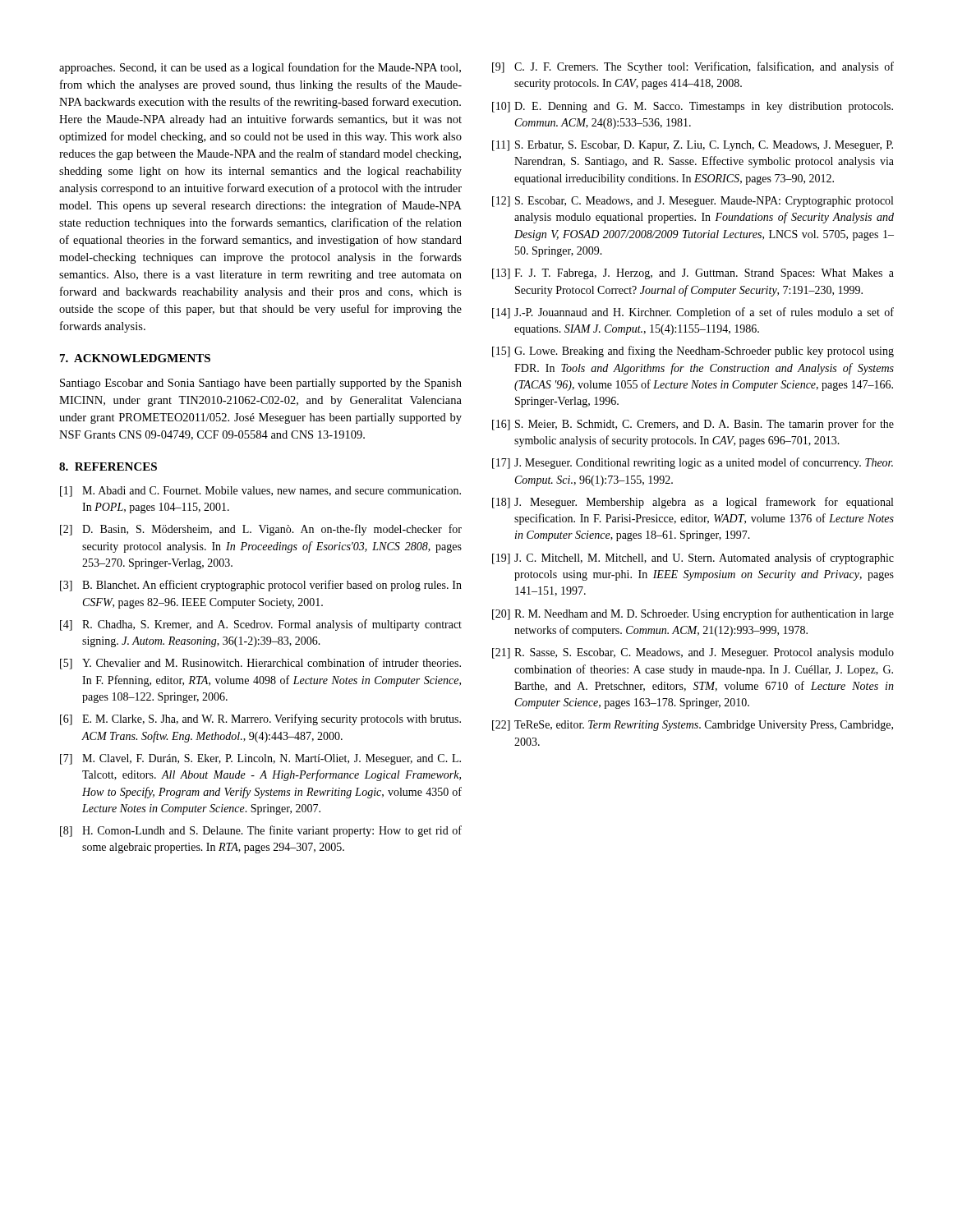Click the passage that begins "[22] TeReSe, editor. Term Rewriting Systems."

click(x=693, y=734)
